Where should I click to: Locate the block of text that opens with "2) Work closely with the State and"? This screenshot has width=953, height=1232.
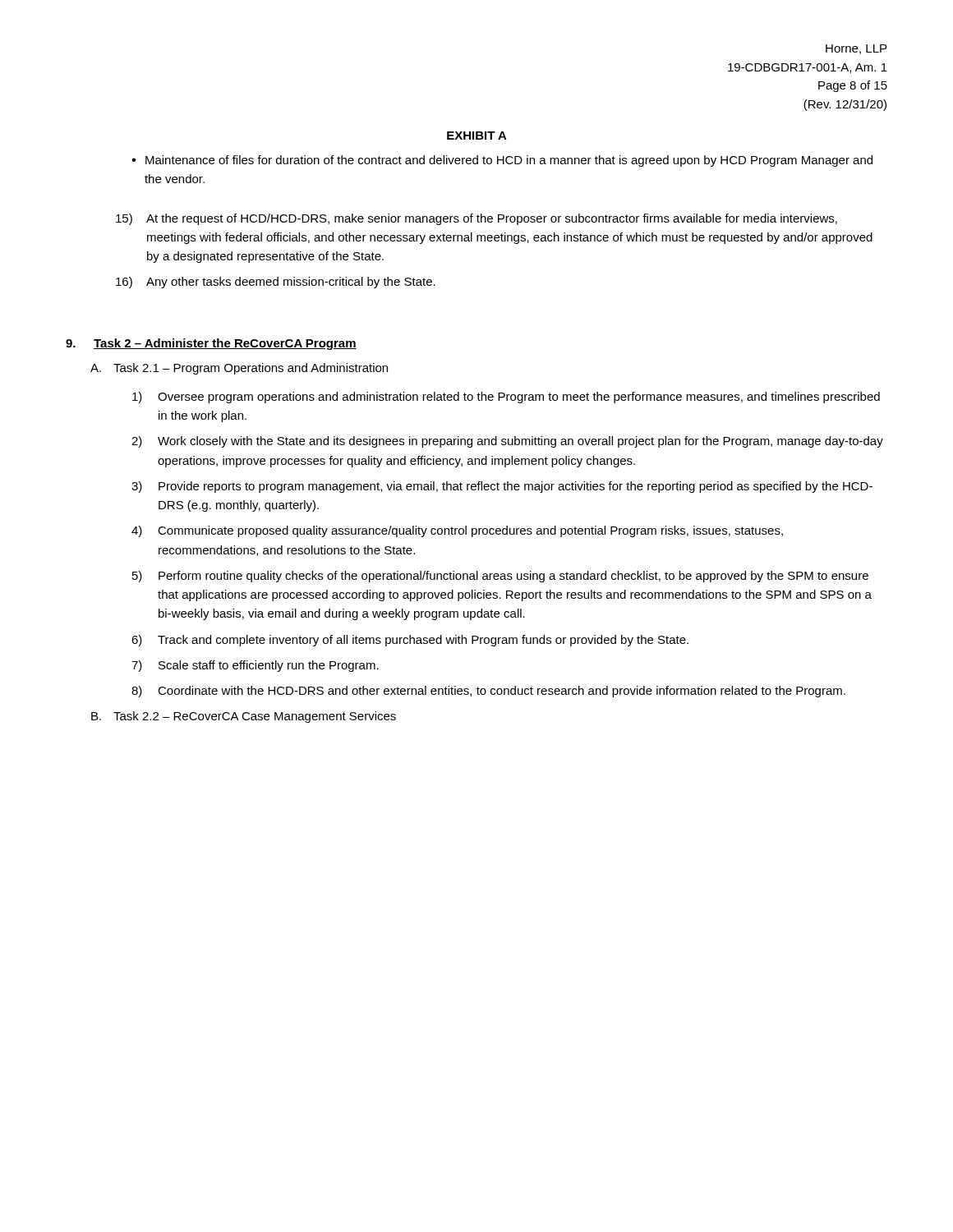tap(509, 451)
